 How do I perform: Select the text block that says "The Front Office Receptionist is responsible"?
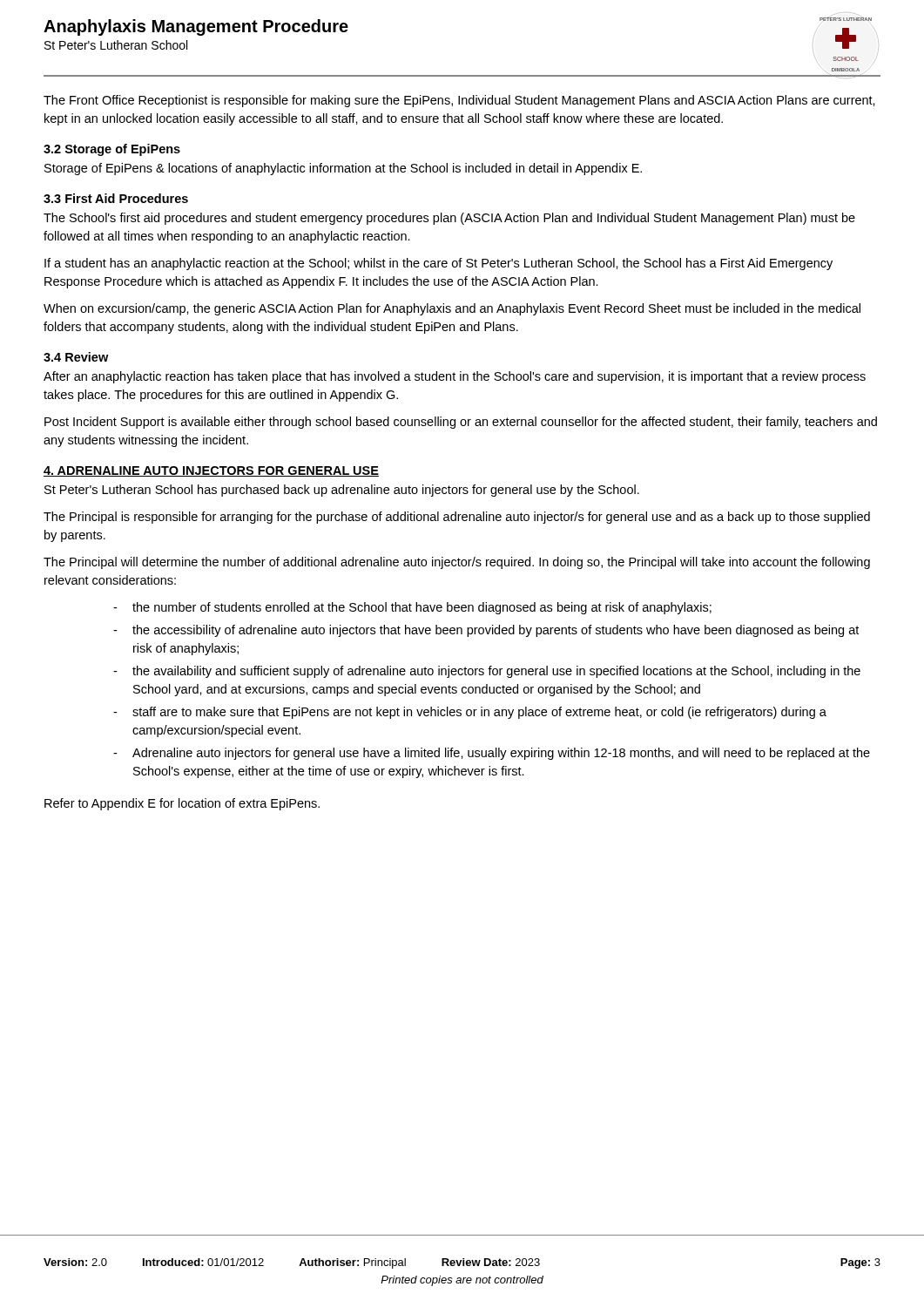[x=460, y=109]
